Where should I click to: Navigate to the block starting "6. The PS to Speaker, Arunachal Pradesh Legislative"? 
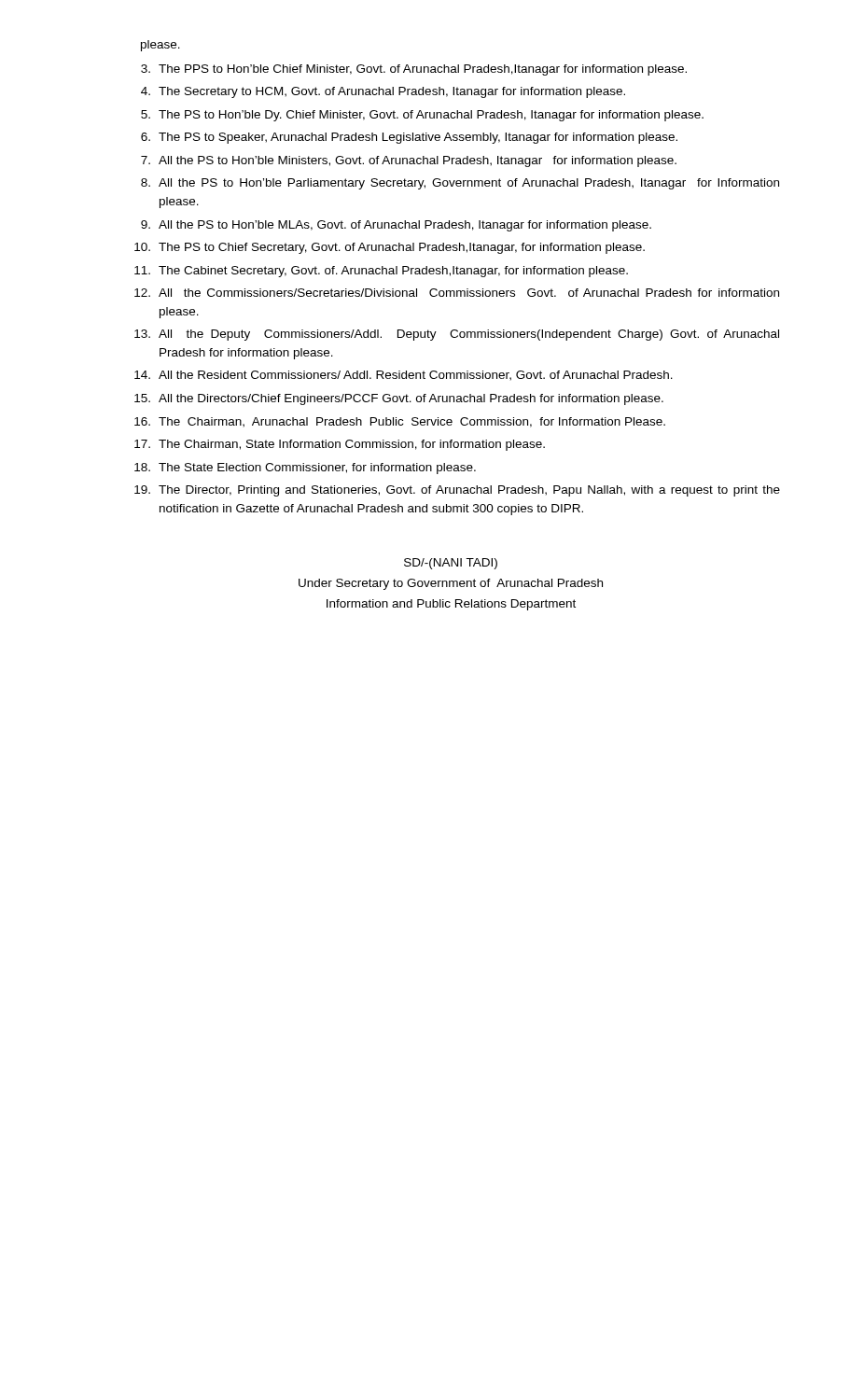tap(451, 137)
